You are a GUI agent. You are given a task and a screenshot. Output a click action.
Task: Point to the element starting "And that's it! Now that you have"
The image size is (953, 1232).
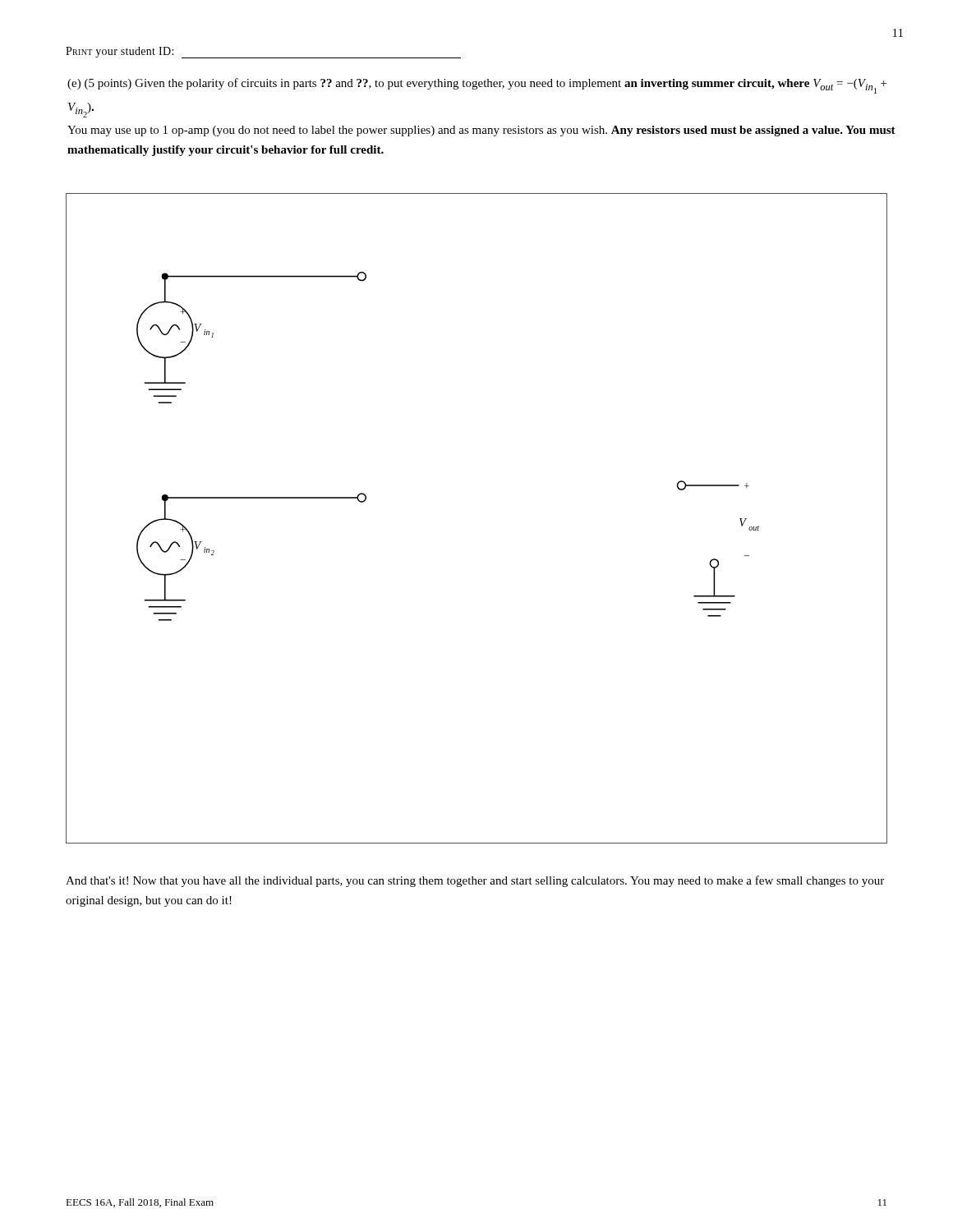pos(475,890)
